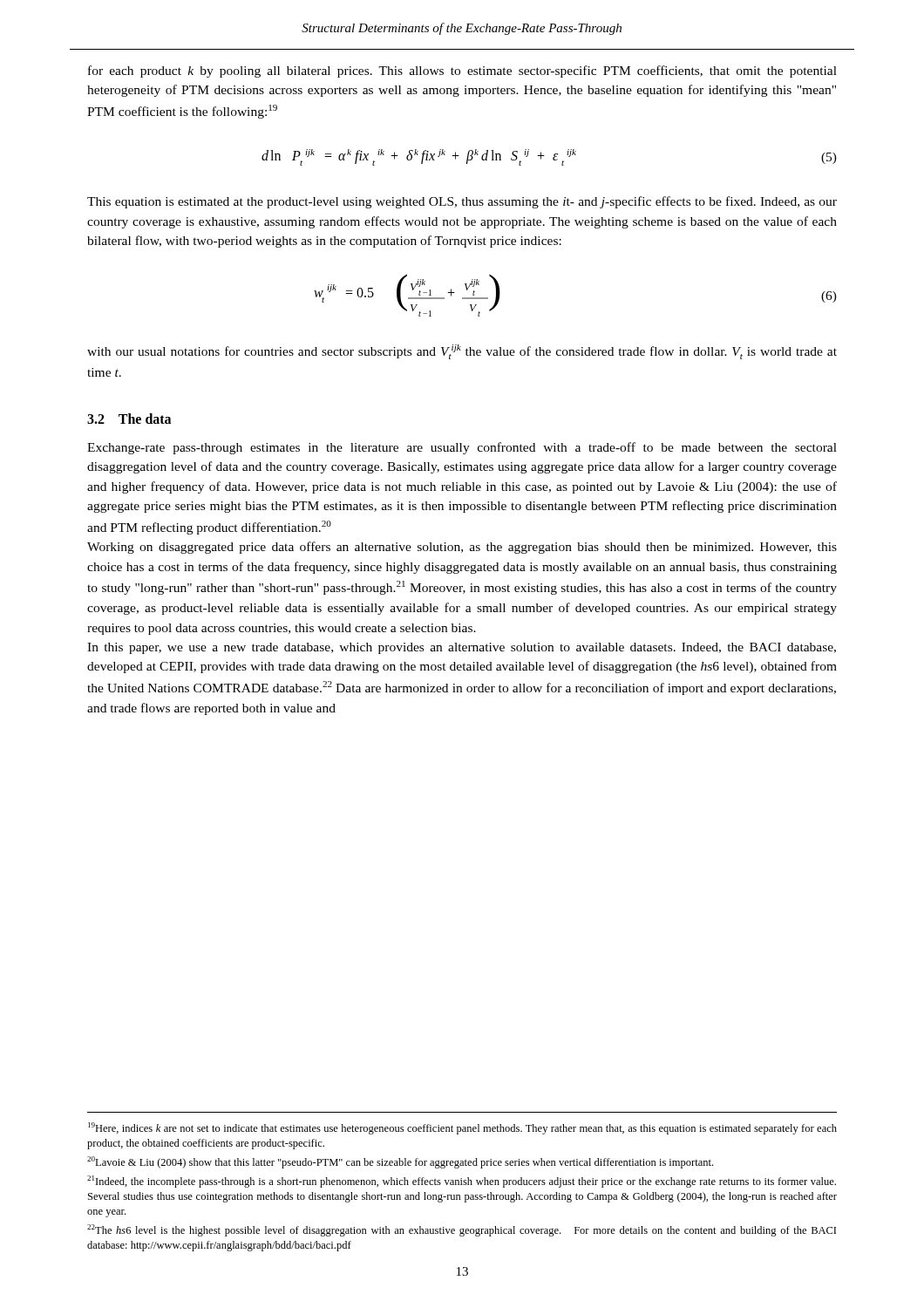Locate the passage starting "In this paper, we use a new trade"

point(462,677)
